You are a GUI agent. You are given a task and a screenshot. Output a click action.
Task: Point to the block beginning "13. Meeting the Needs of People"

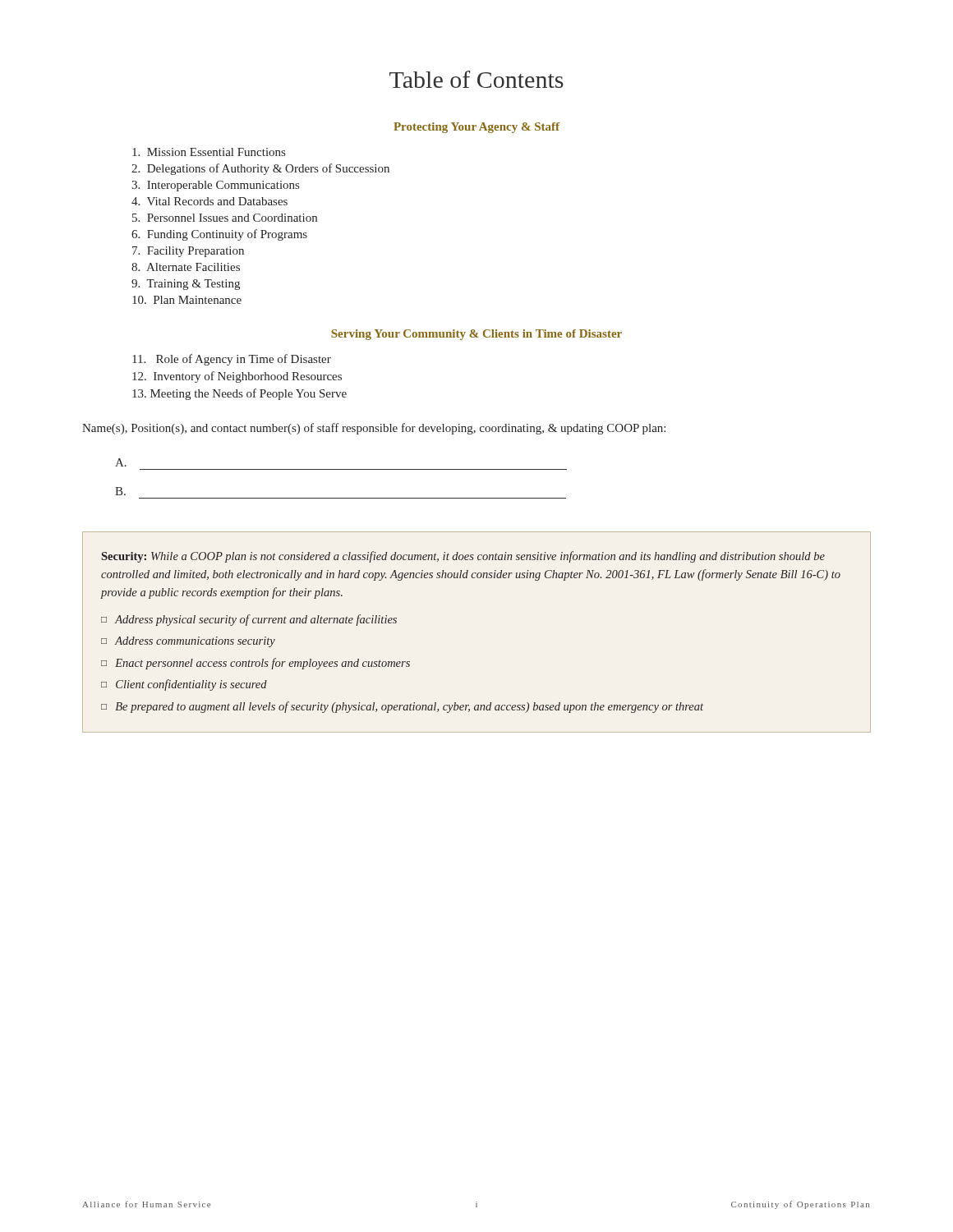239,393
